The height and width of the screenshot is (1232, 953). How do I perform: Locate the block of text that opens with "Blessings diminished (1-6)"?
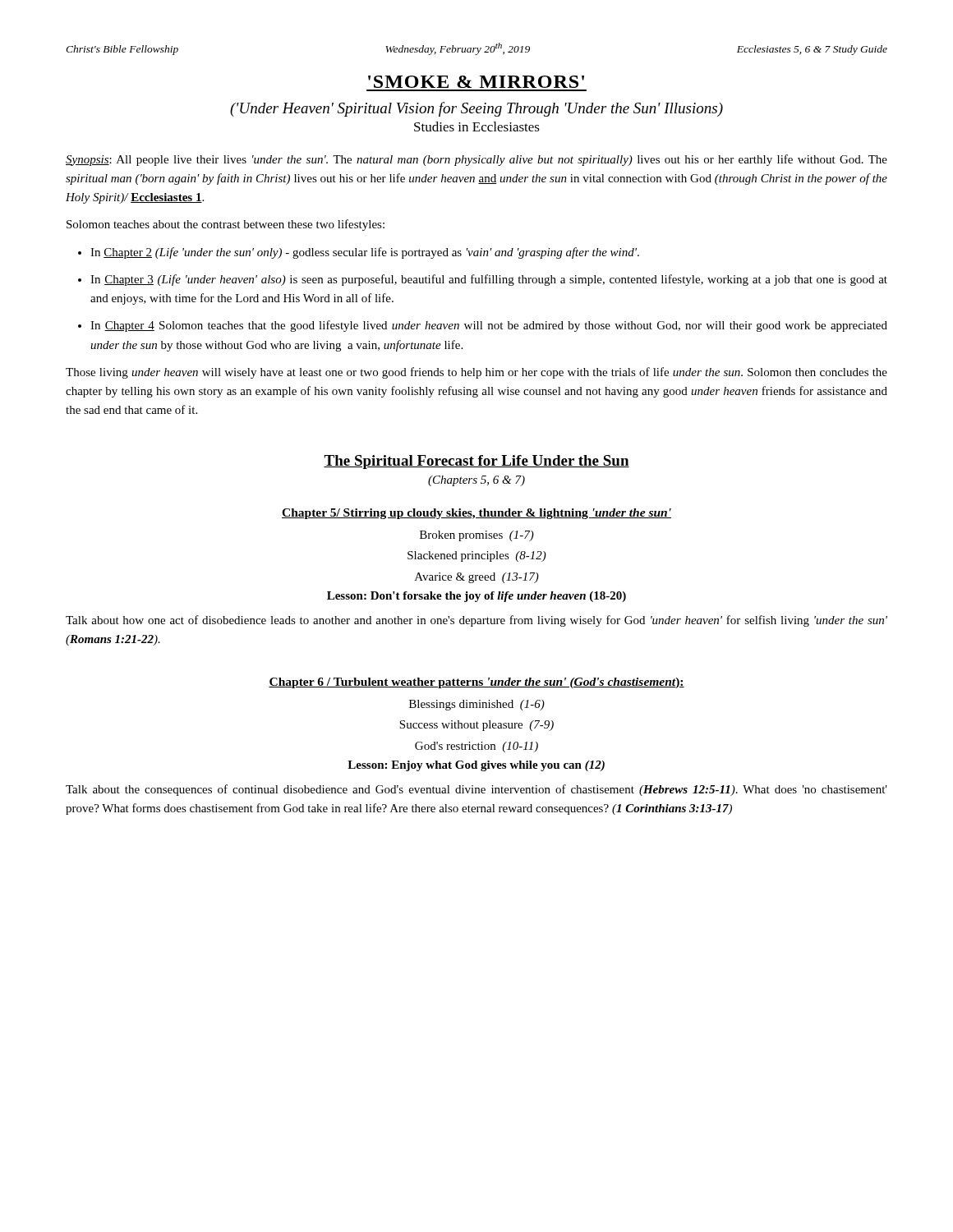[x=476, y=724]
